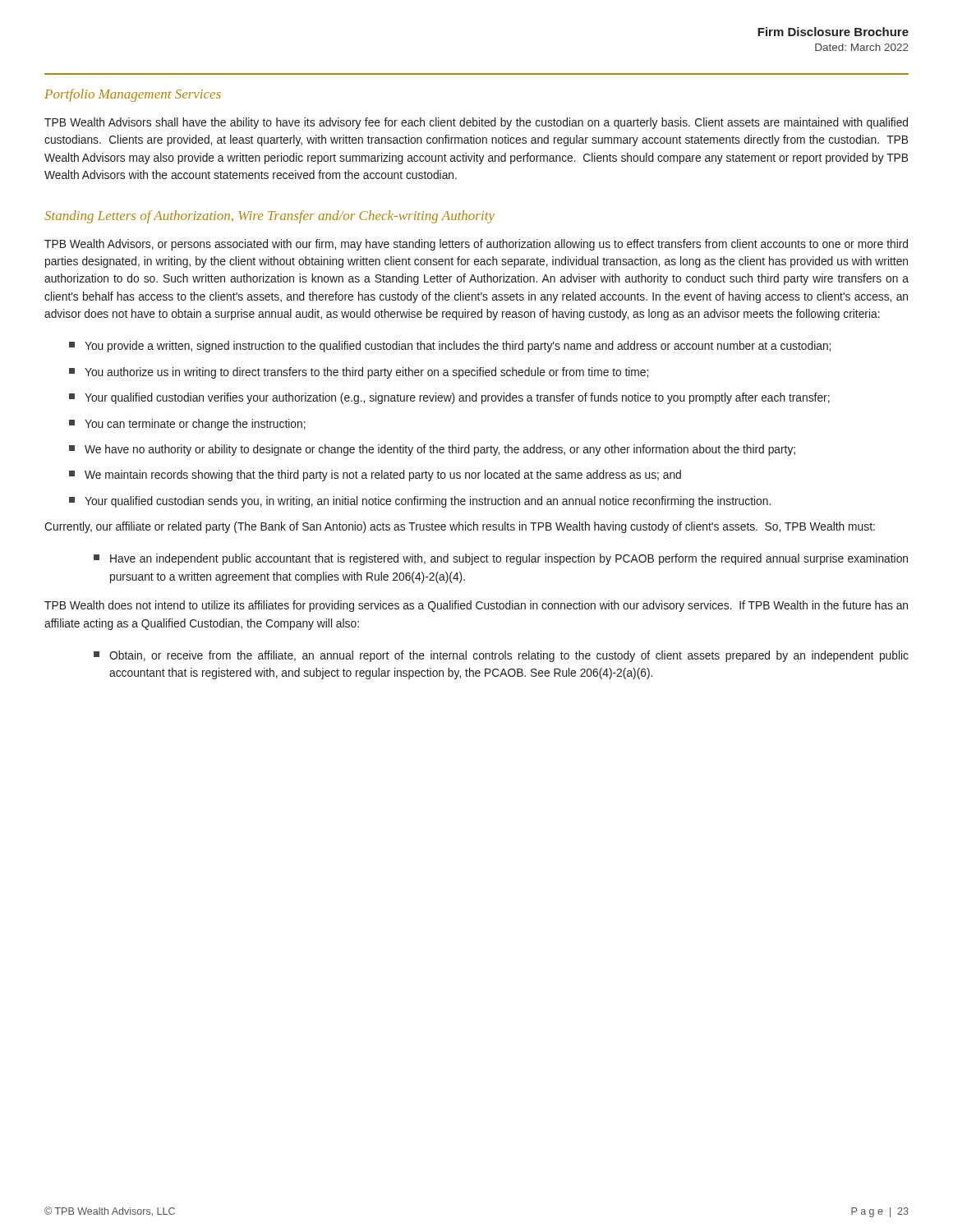Click on the element starting "We have no authority or"
This screenshot has width=953, height=1232.
pos(489,450)
